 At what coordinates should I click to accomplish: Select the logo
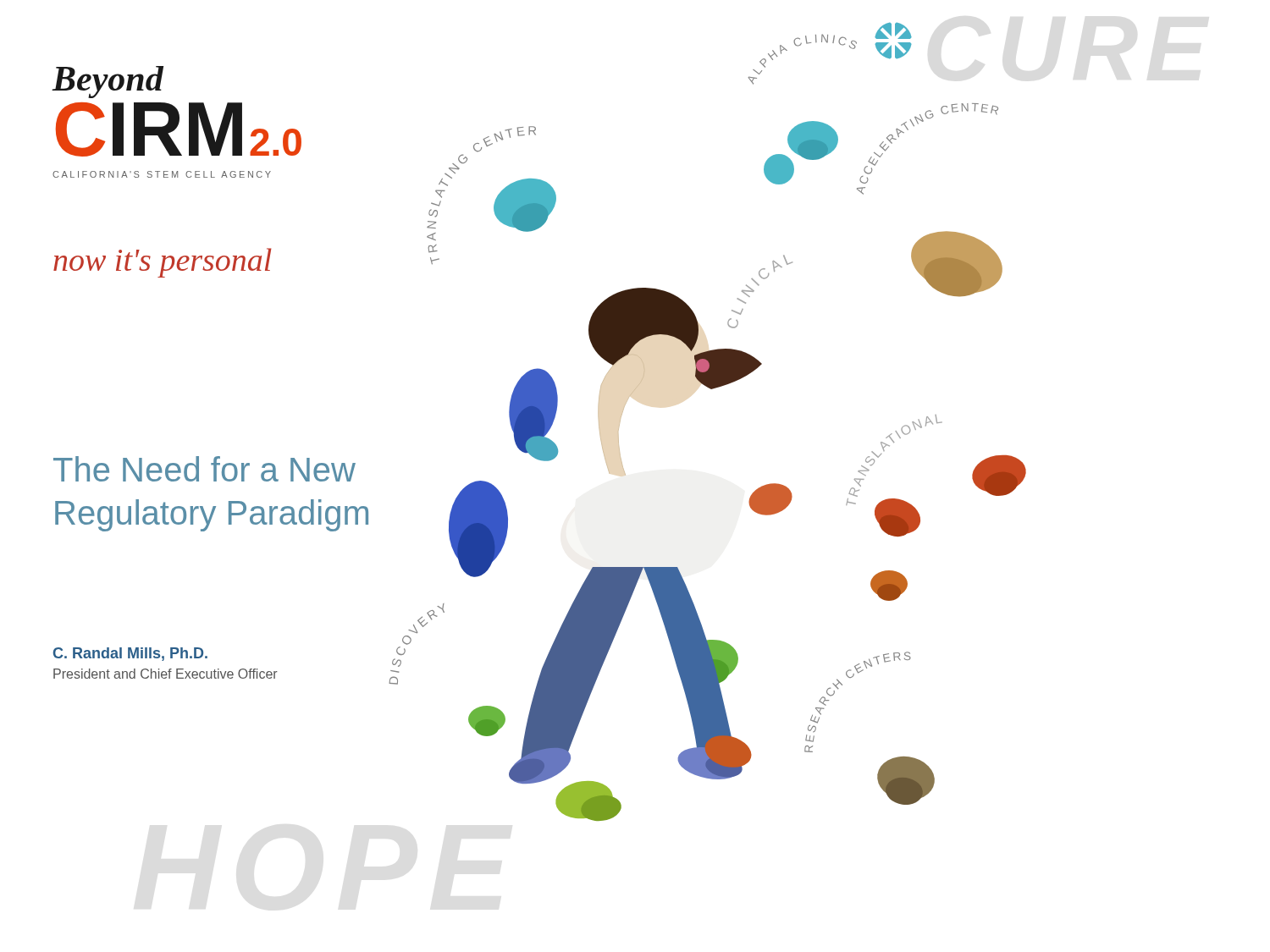coord(209,120)
